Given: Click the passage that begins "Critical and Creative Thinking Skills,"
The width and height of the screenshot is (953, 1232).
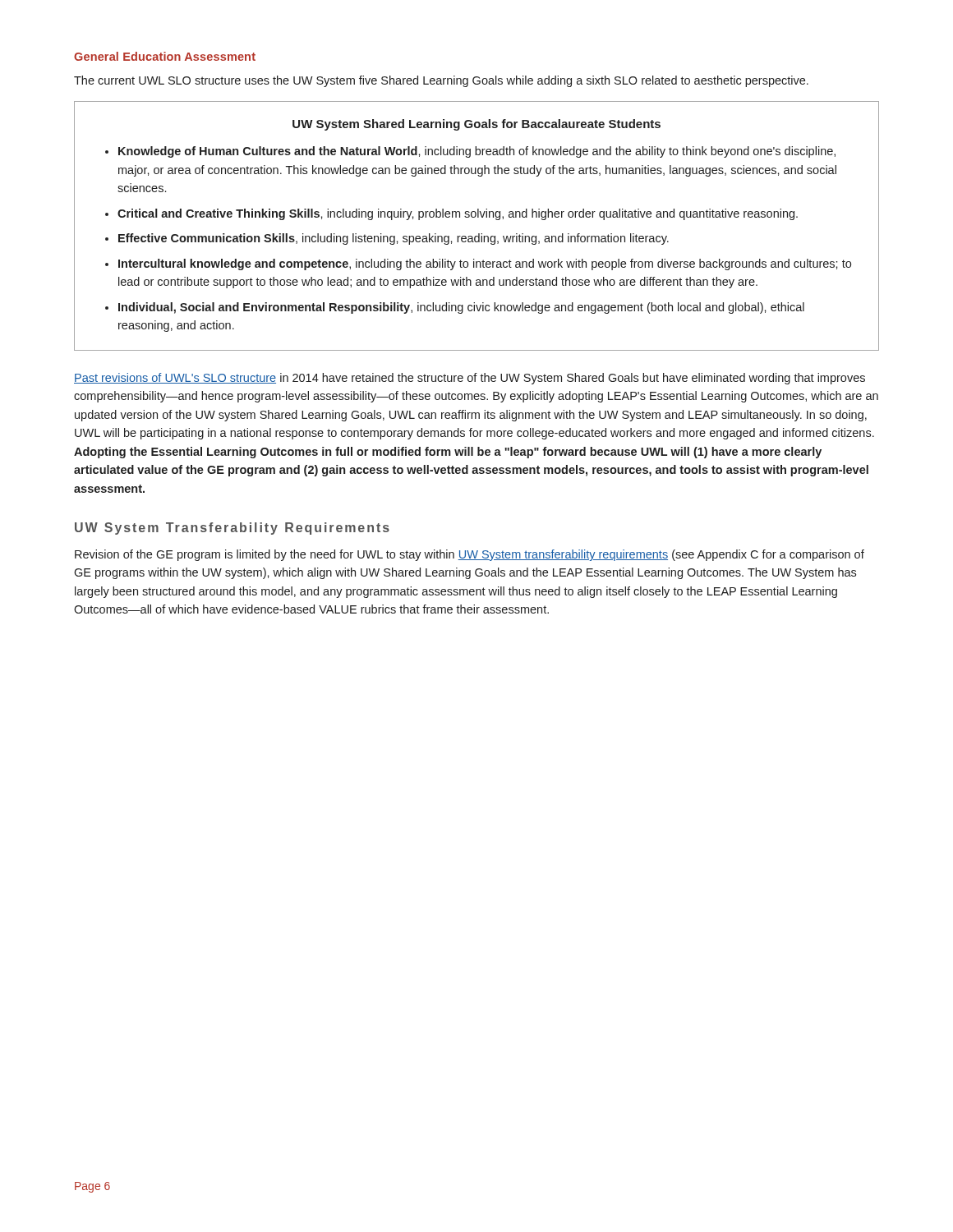Looking at the screenshot, I should 458,213.
